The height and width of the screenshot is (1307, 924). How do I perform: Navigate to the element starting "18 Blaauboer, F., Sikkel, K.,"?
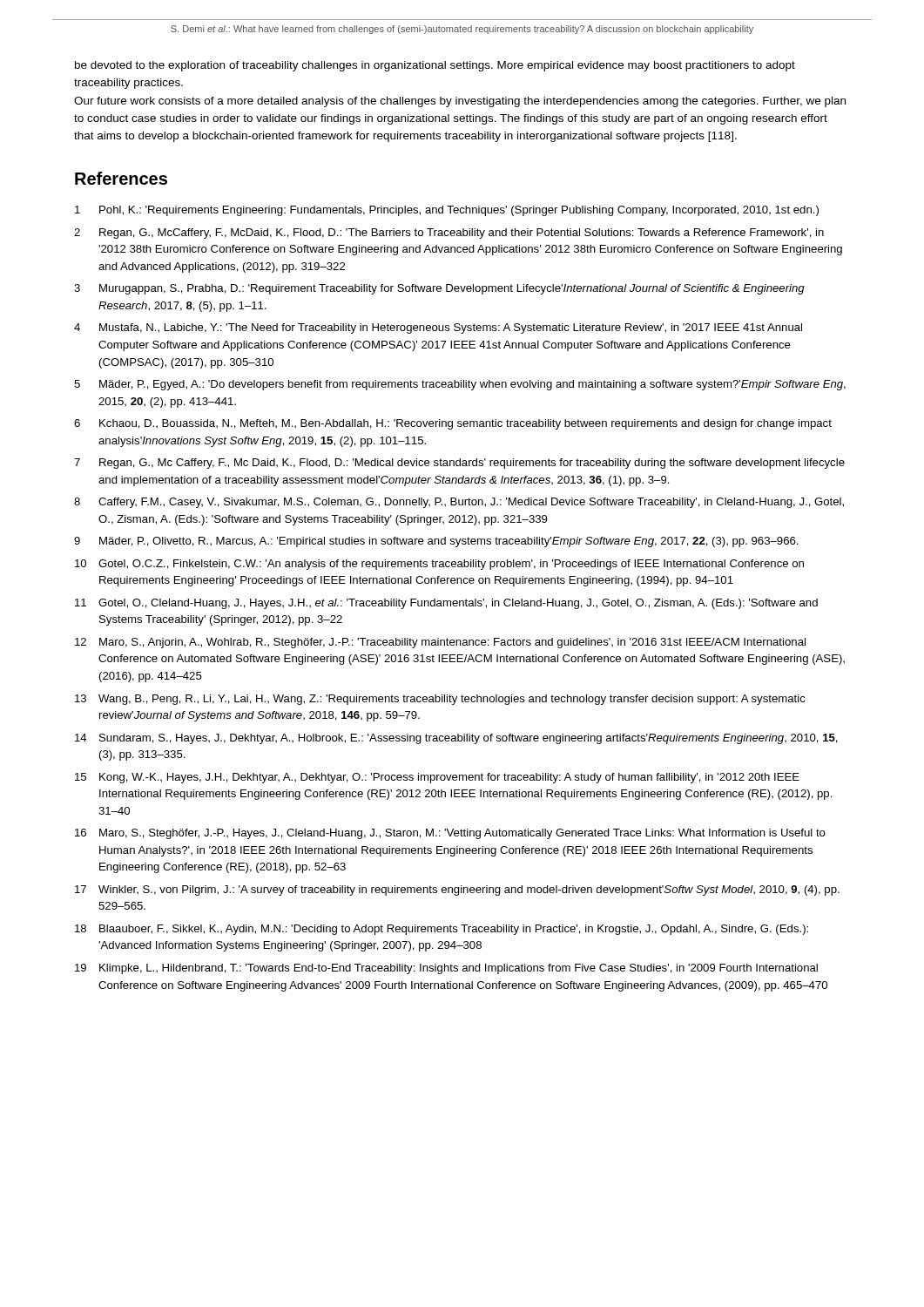tap(462, 937)
